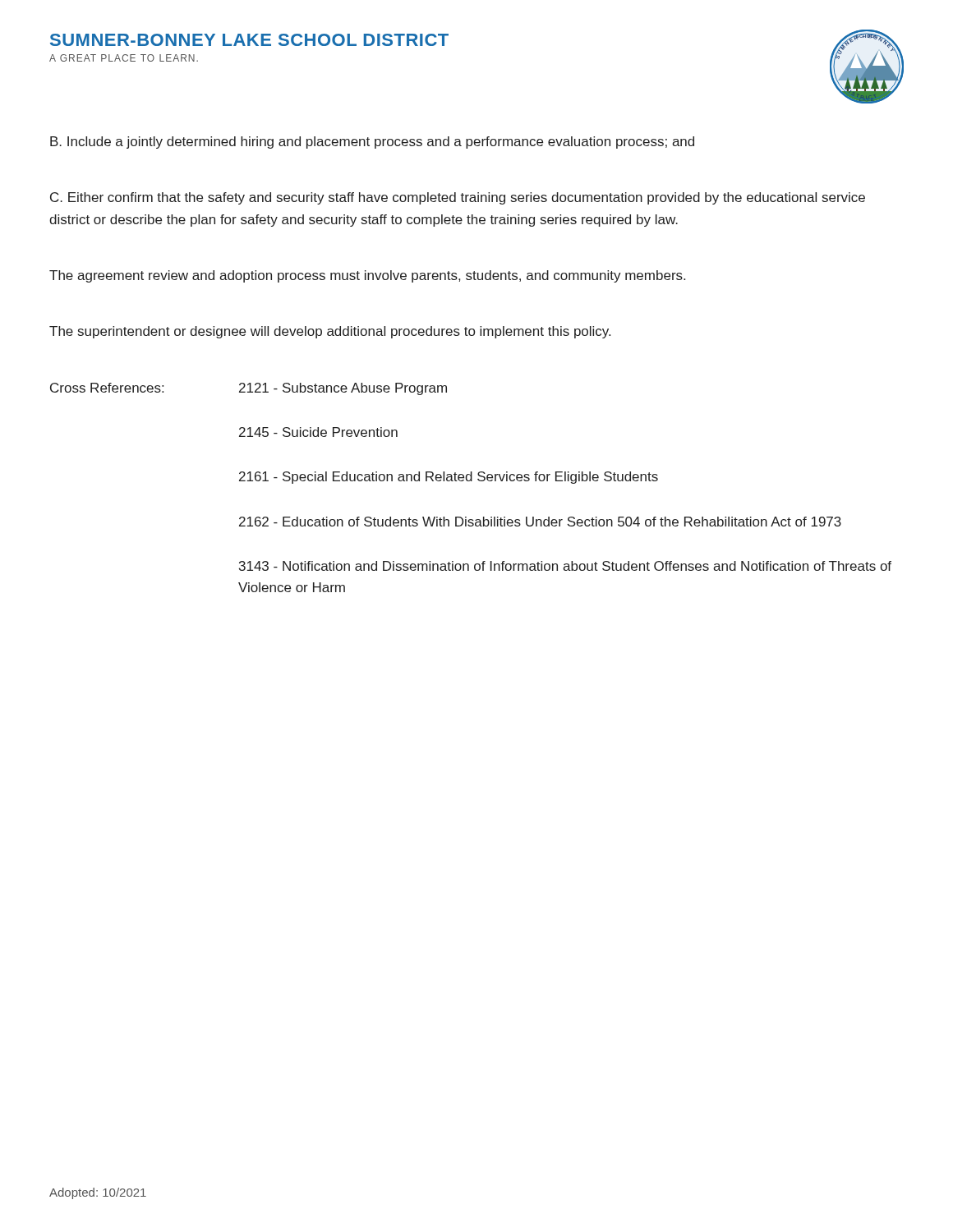Select the text starting "The superintendent or designee will"
Image resolution: width=953 pixels, height=1232 pixels.
(331, 332)
